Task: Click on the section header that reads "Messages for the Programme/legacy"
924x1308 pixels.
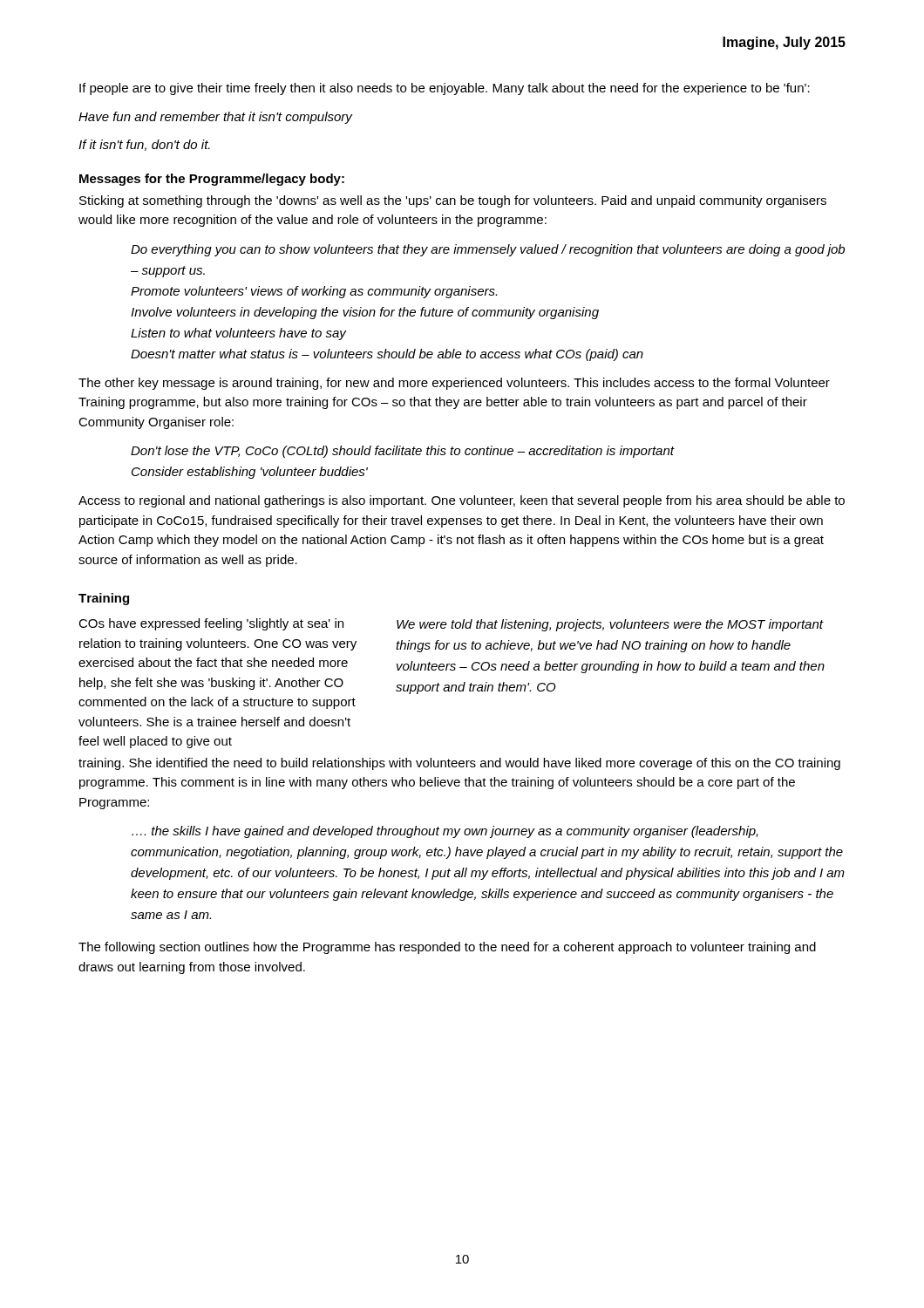Action: coord(212,178)
